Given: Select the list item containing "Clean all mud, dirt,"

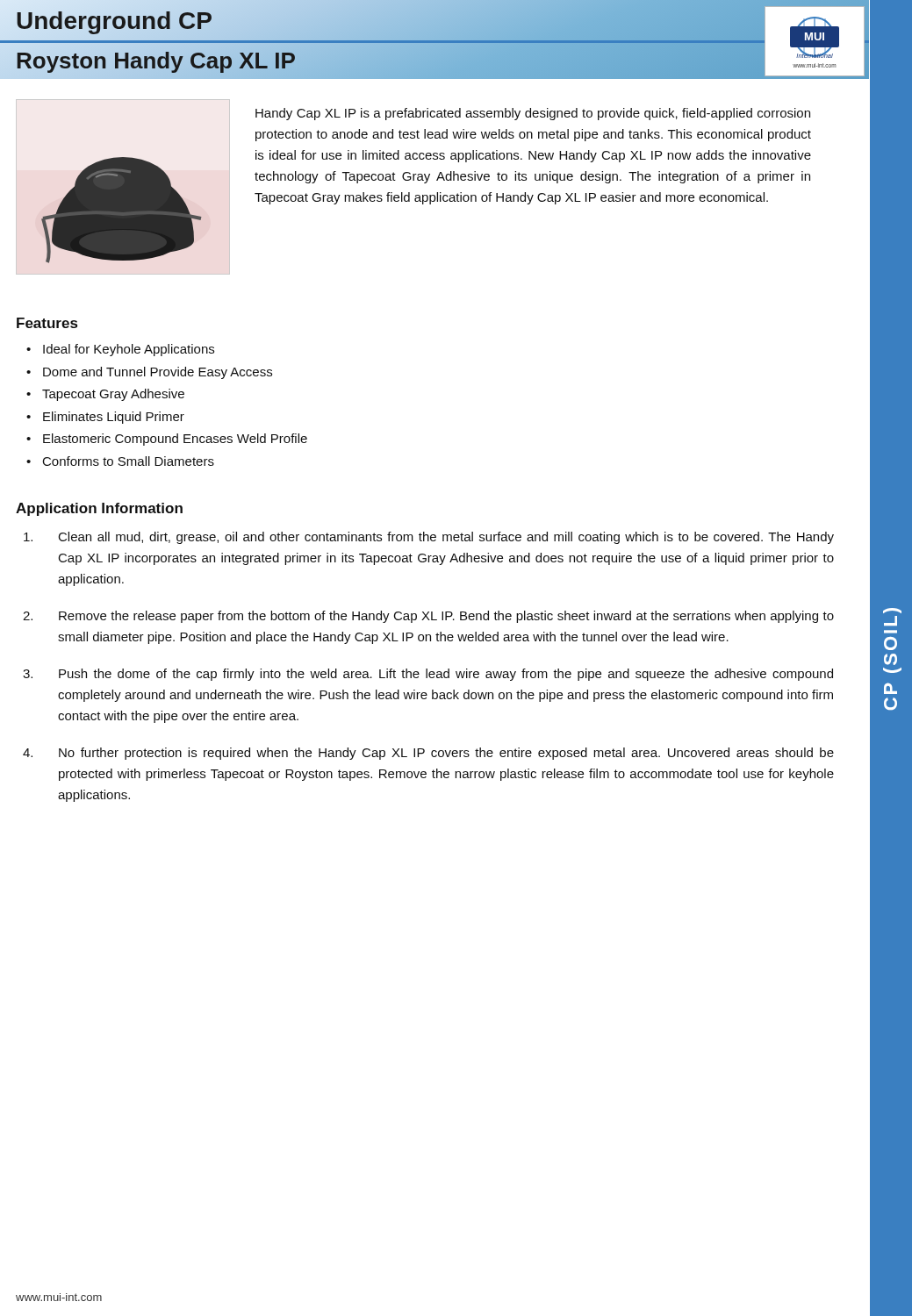Looking at the screenshot, I should 428,556.
